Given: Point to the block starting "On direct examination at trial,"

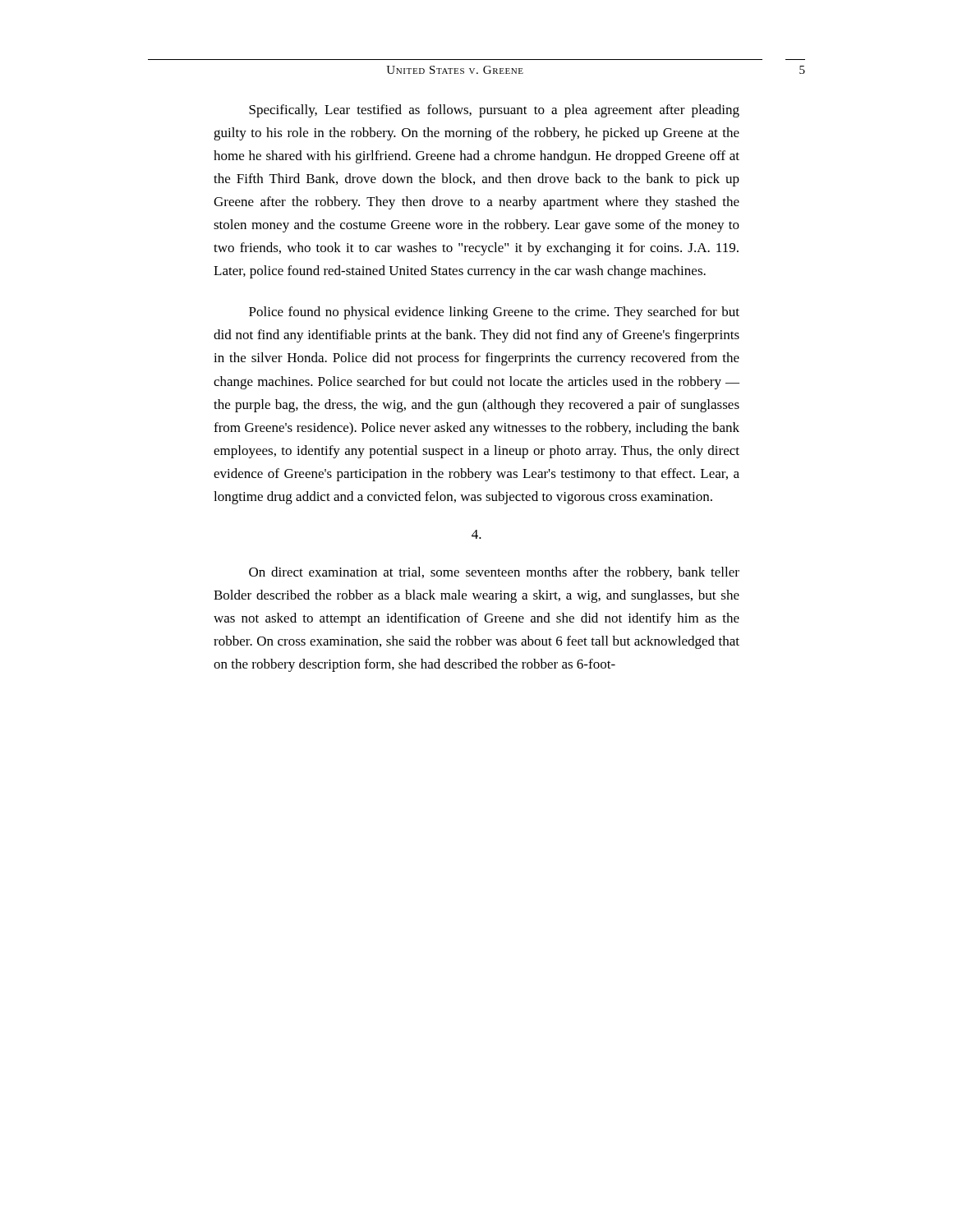Looking at the screenshot, I should 476,618.
